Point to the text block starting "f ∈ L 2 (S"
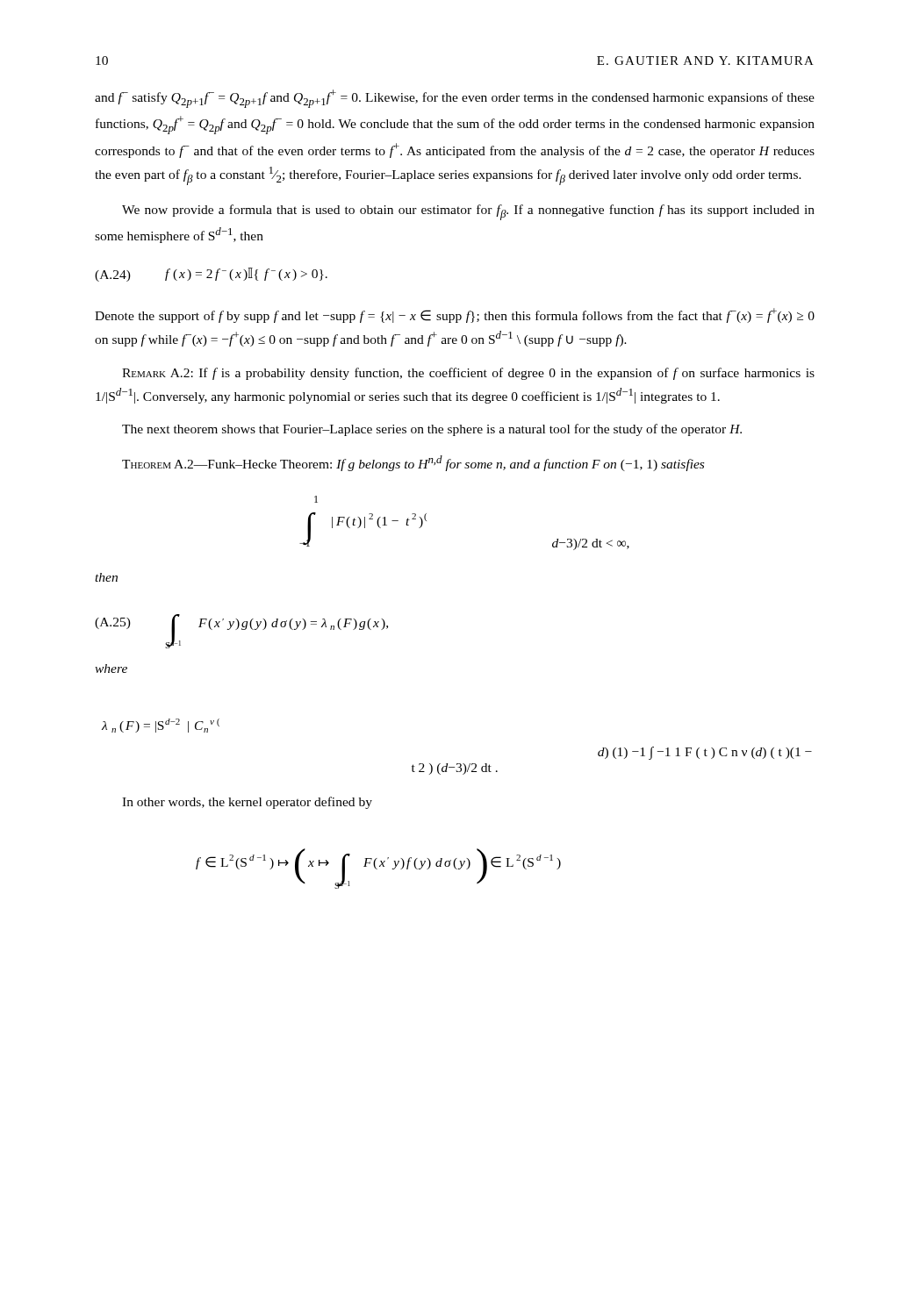 (455, 865)
